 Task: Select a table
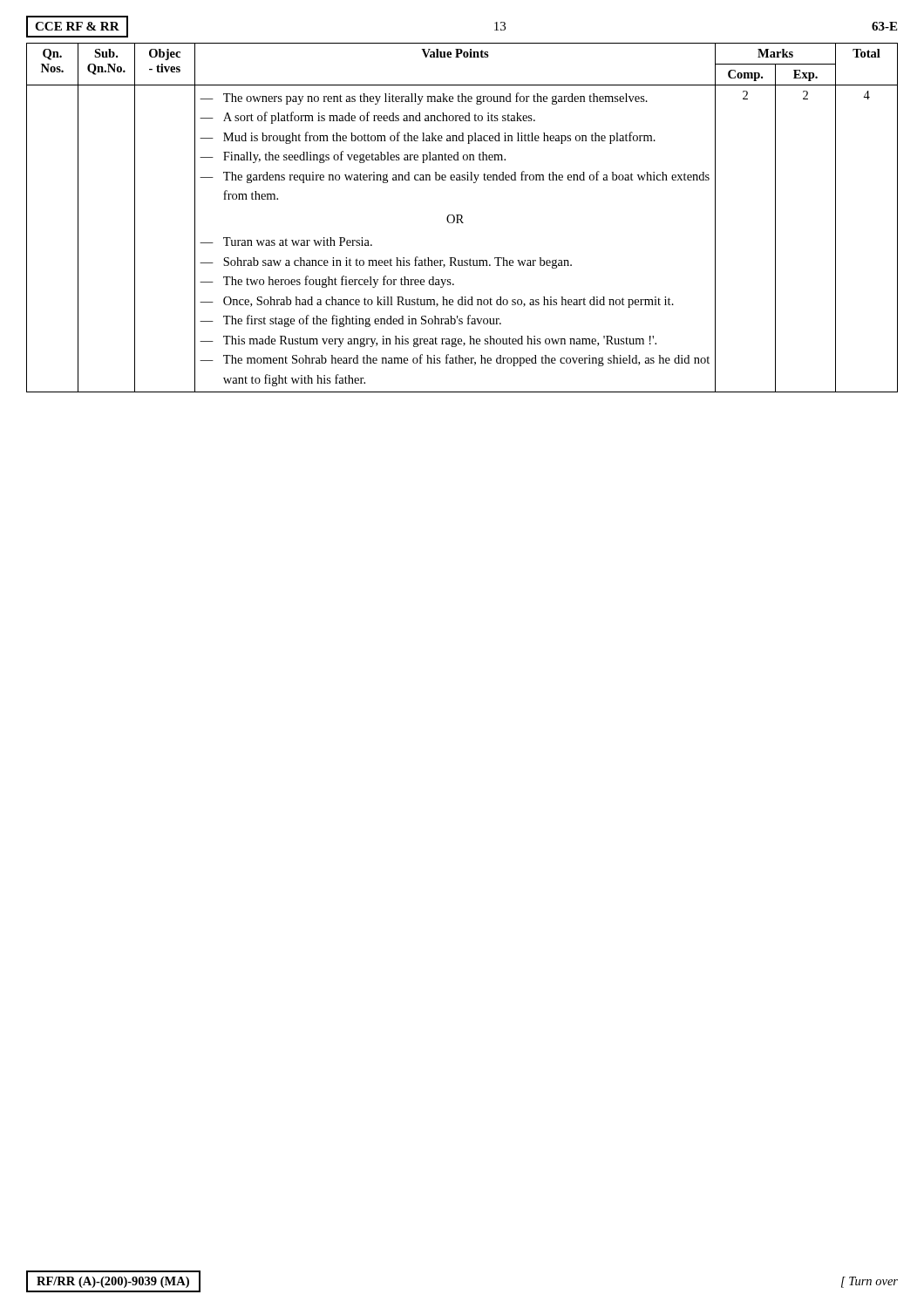tap(462, 218)
